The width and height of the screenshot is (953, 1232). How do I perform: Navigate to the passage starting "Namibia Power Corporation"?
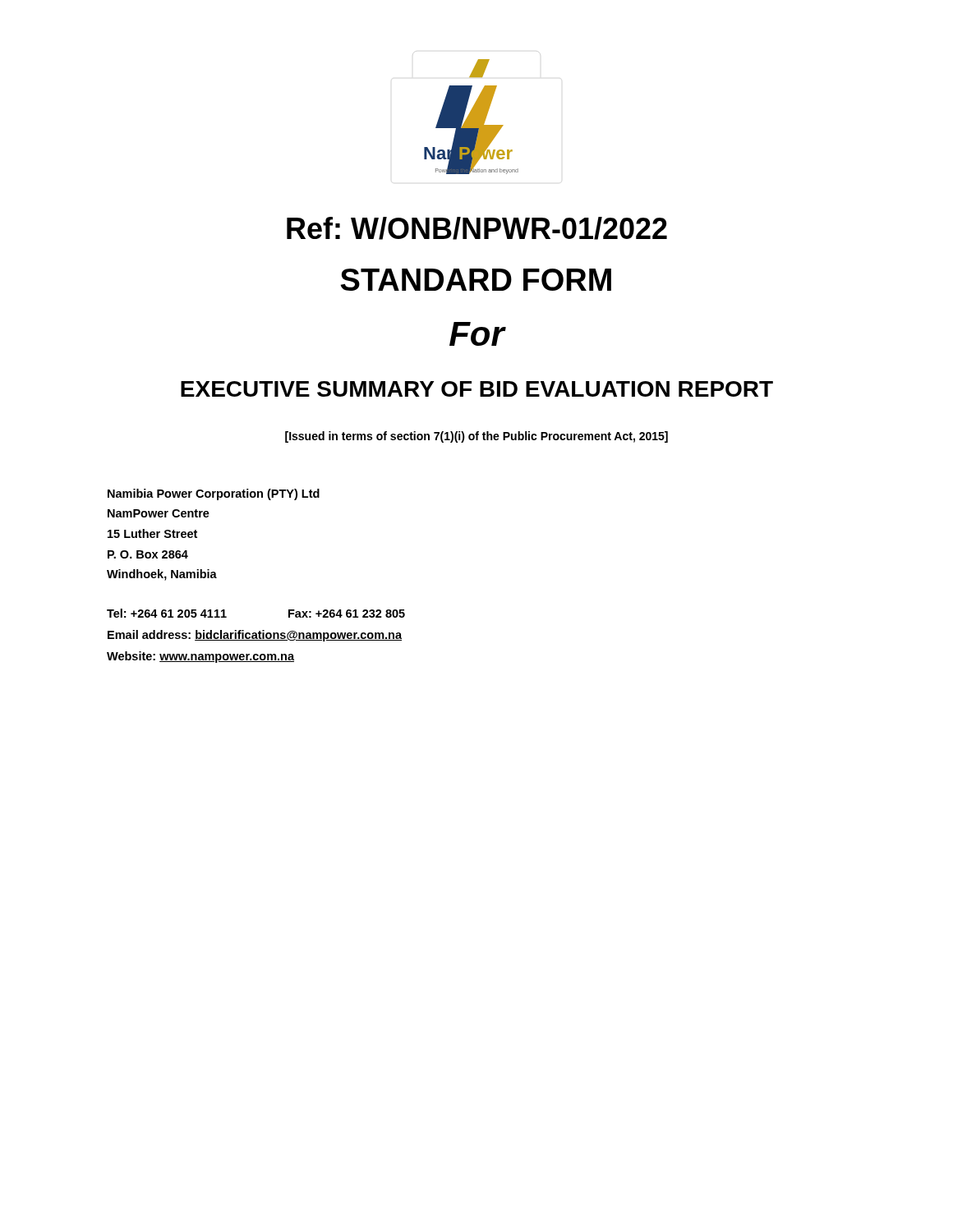pyautogui.click(x=214, y=494)
